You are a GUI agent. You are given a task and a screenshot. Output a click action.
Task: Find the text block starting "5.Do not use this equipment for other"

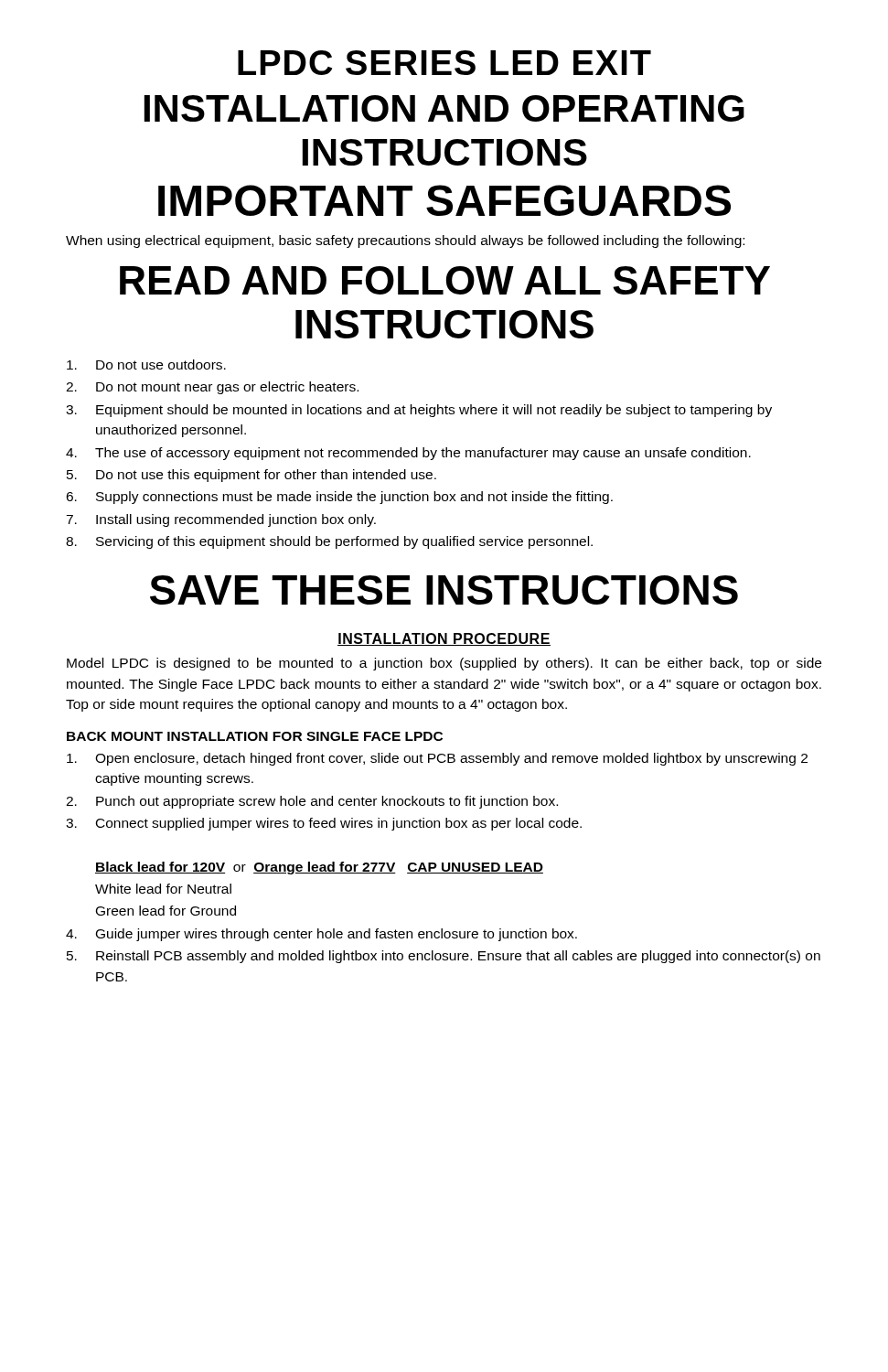444,475
